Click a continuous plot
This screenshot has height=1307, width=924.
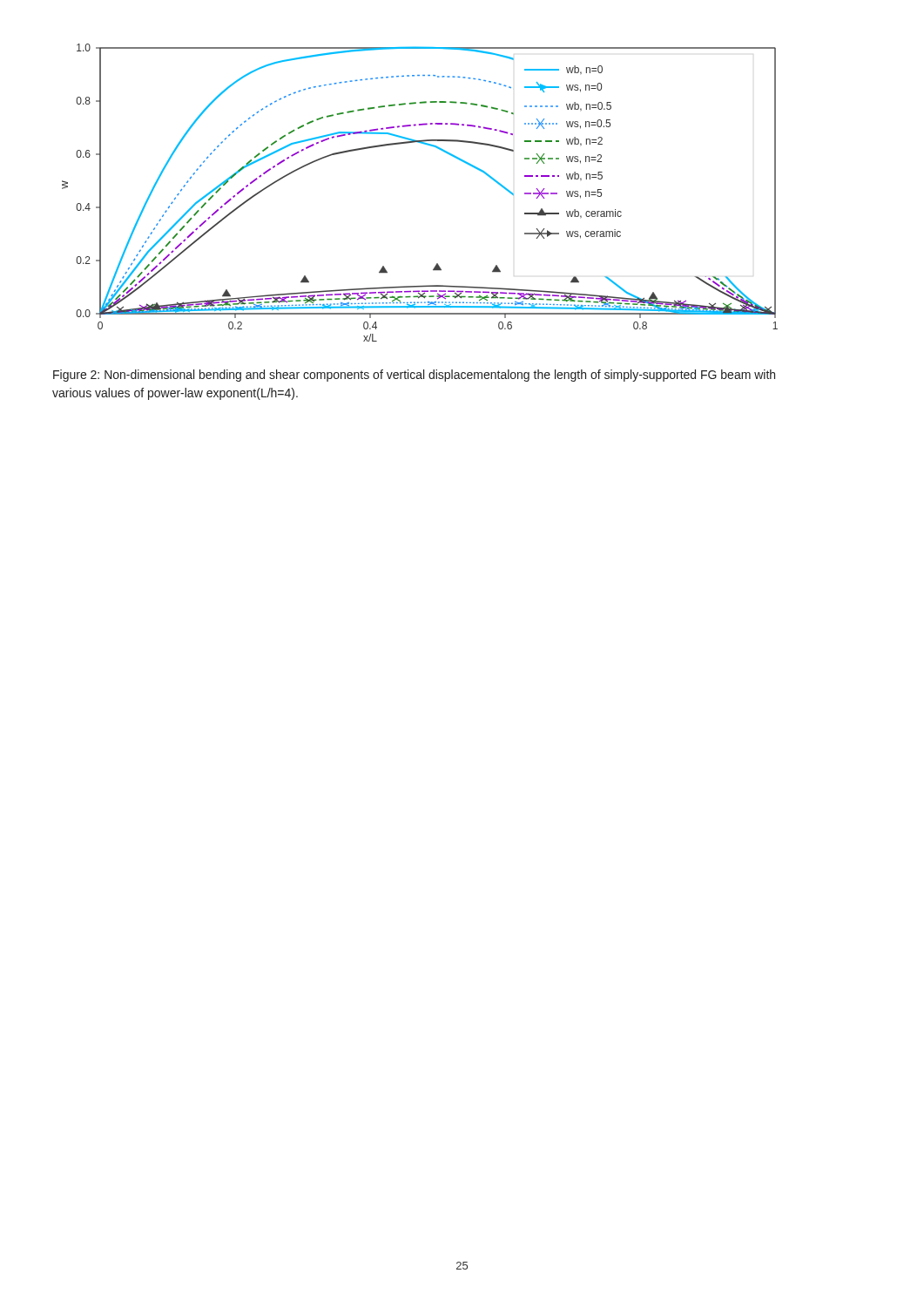coord(444,198)
